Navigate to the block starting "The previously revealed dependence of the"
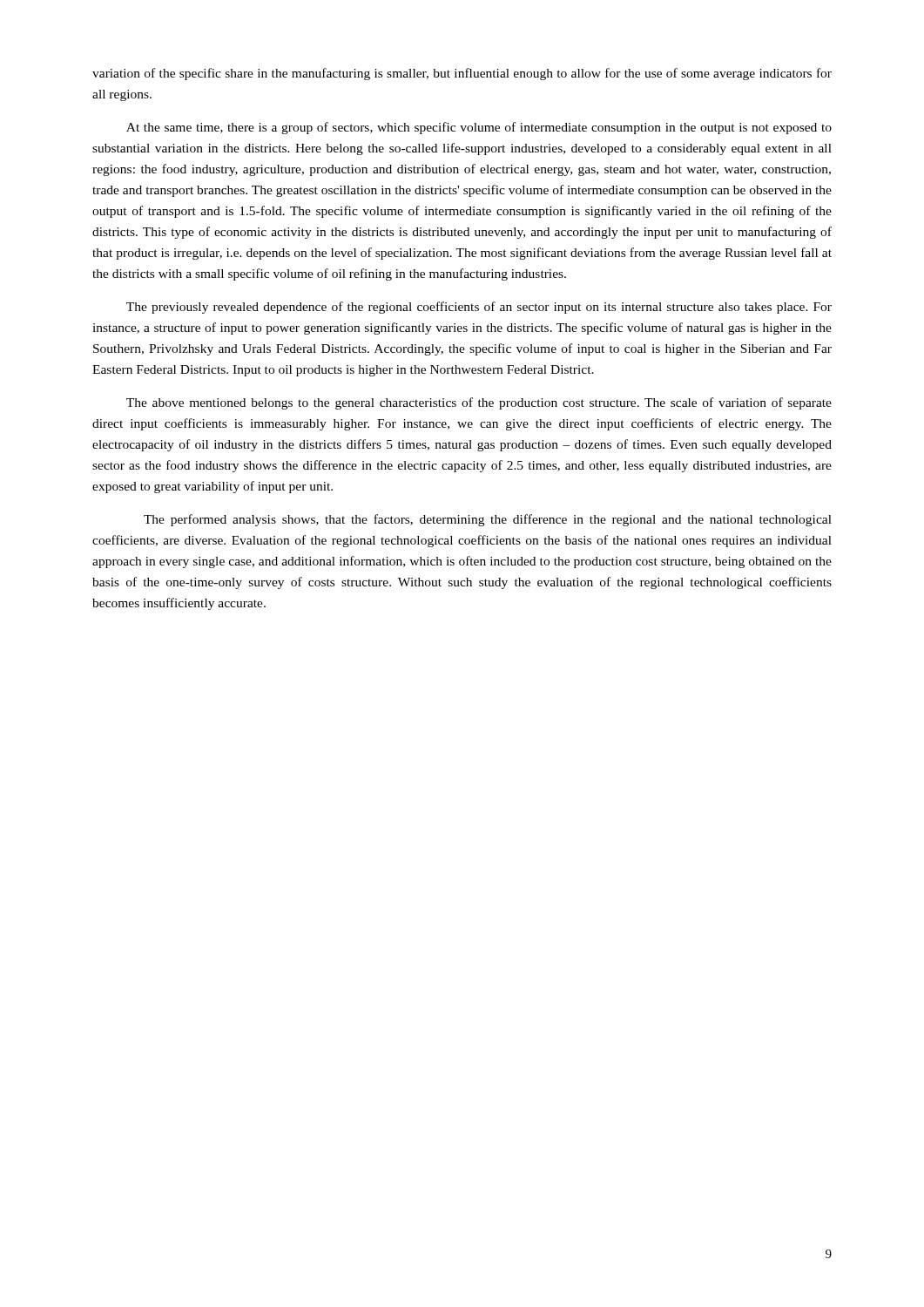This screenshot has width=924, height=1307. click(462, 338)
